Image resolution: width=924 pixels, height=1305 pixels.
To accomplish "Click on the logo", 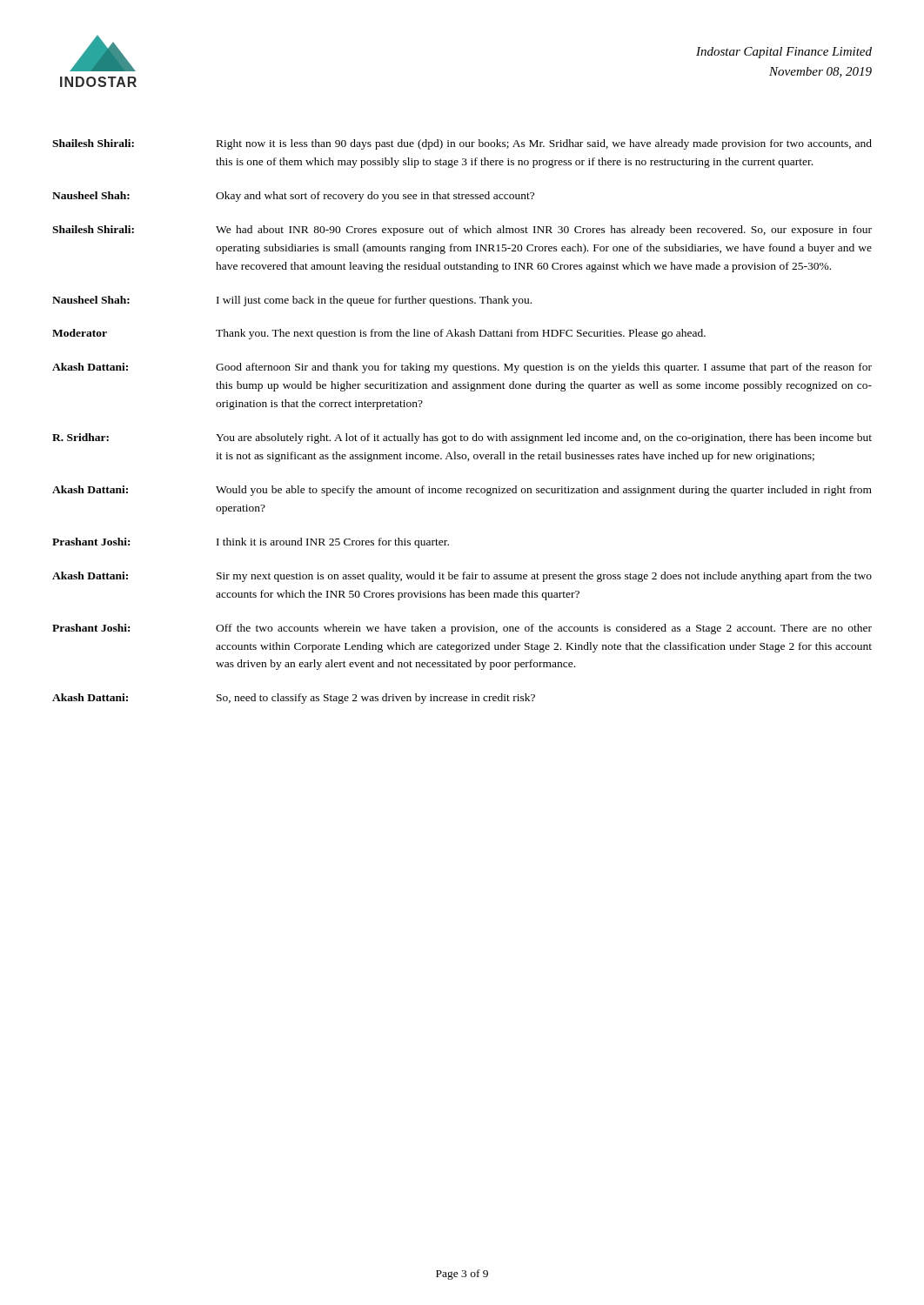I will click(122, 63).
